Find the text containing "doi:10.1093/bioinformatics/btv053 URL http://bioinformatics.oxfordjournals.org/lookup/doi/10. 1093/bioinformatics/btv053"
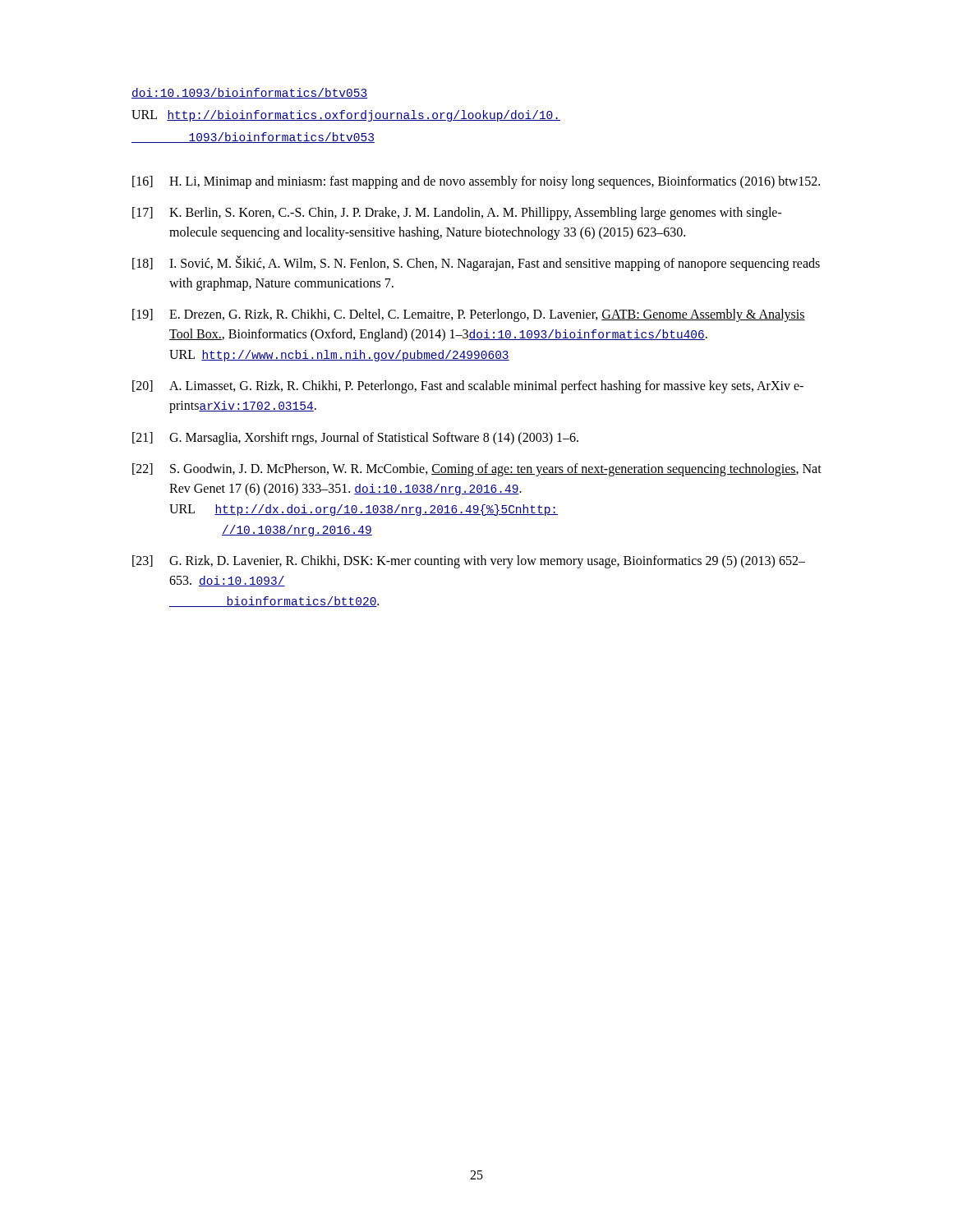This screenshot has height=1232, width=953. pyautogui.click(x=346, y=116)
